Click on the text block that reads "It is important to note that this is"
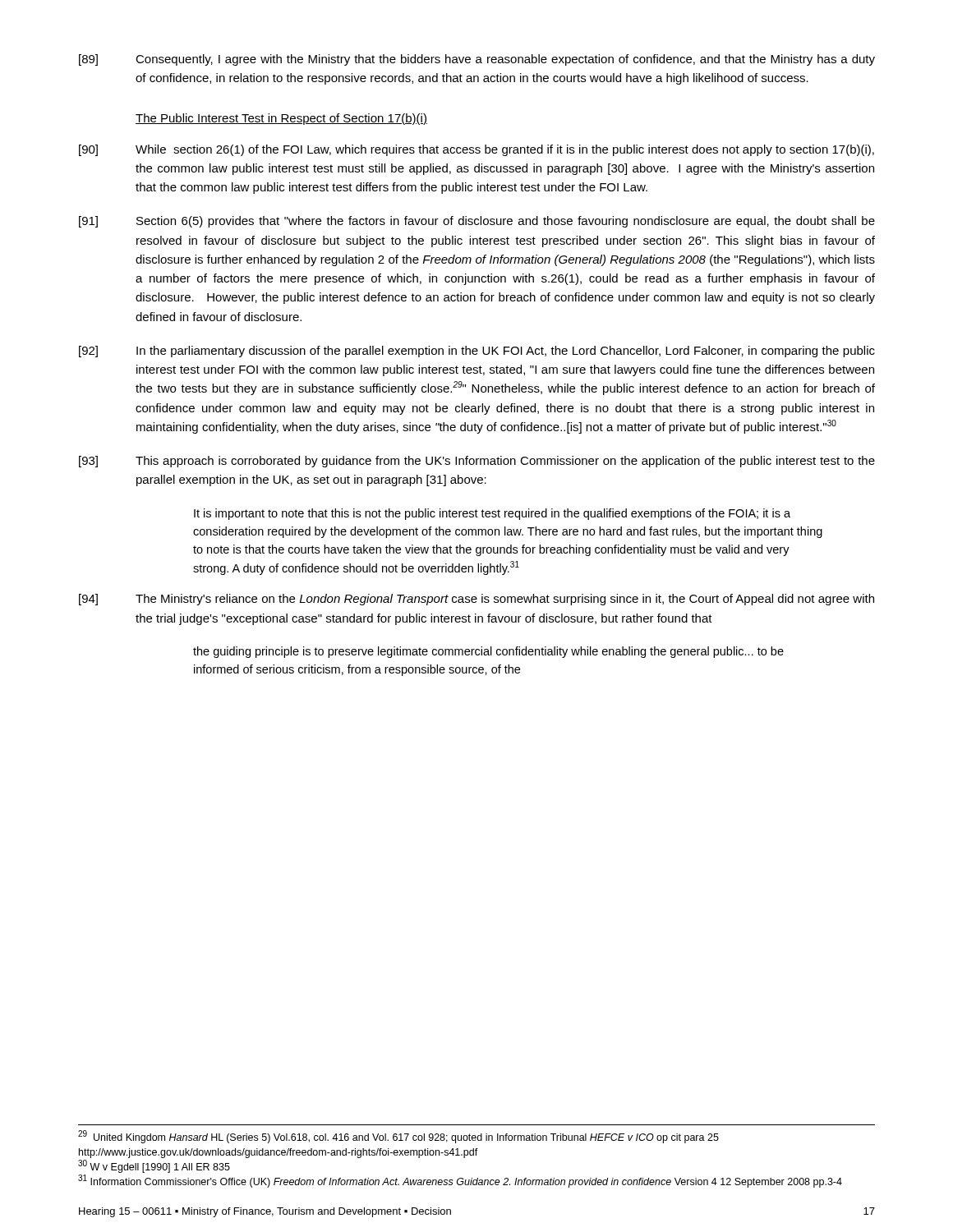This screenshot has height=1232, width=953. pos(508,541)
